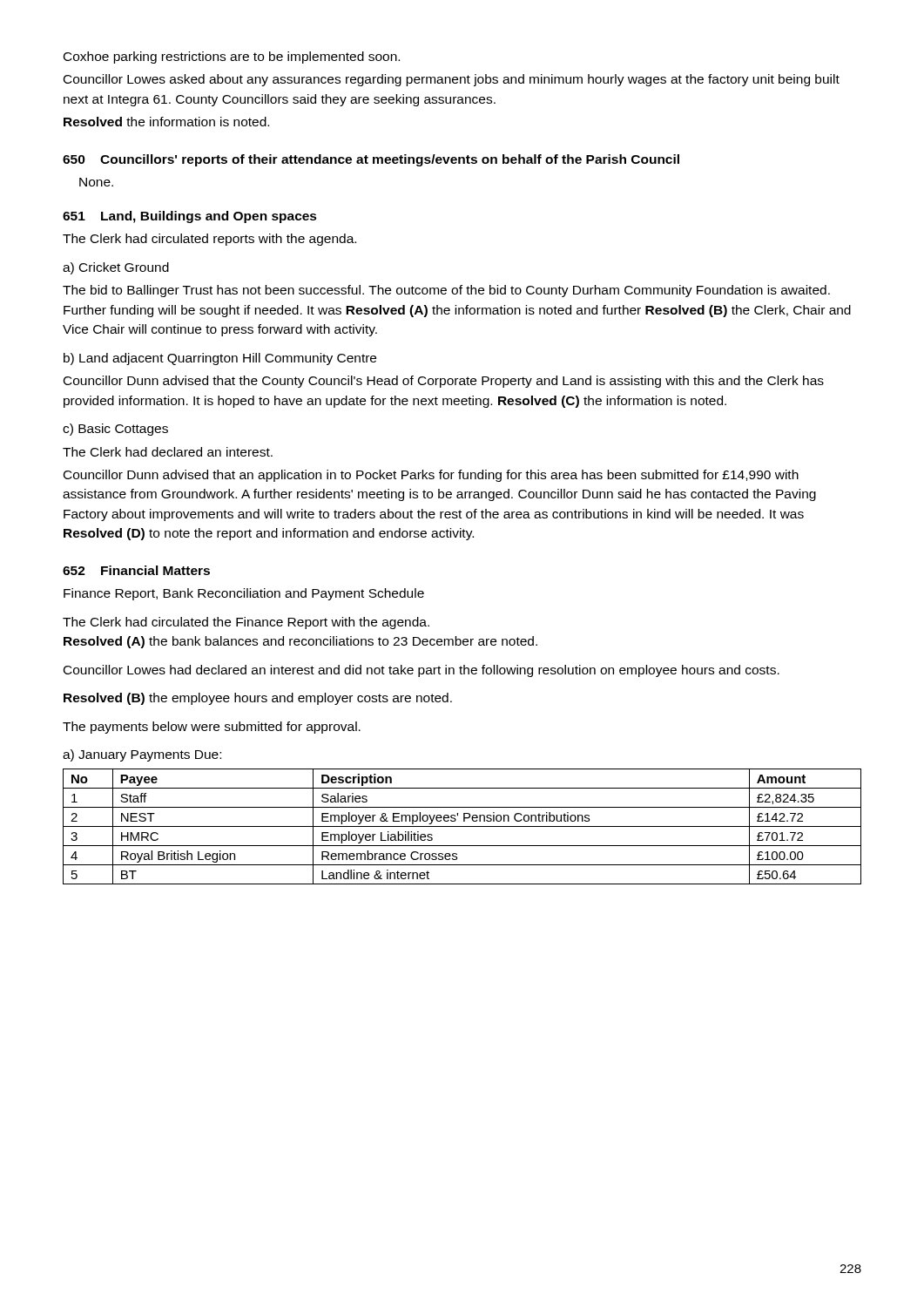
Task: Find the text block with the text "Coxhoe parking restrictions are to be implemented"
Action: tap(462, 90)
